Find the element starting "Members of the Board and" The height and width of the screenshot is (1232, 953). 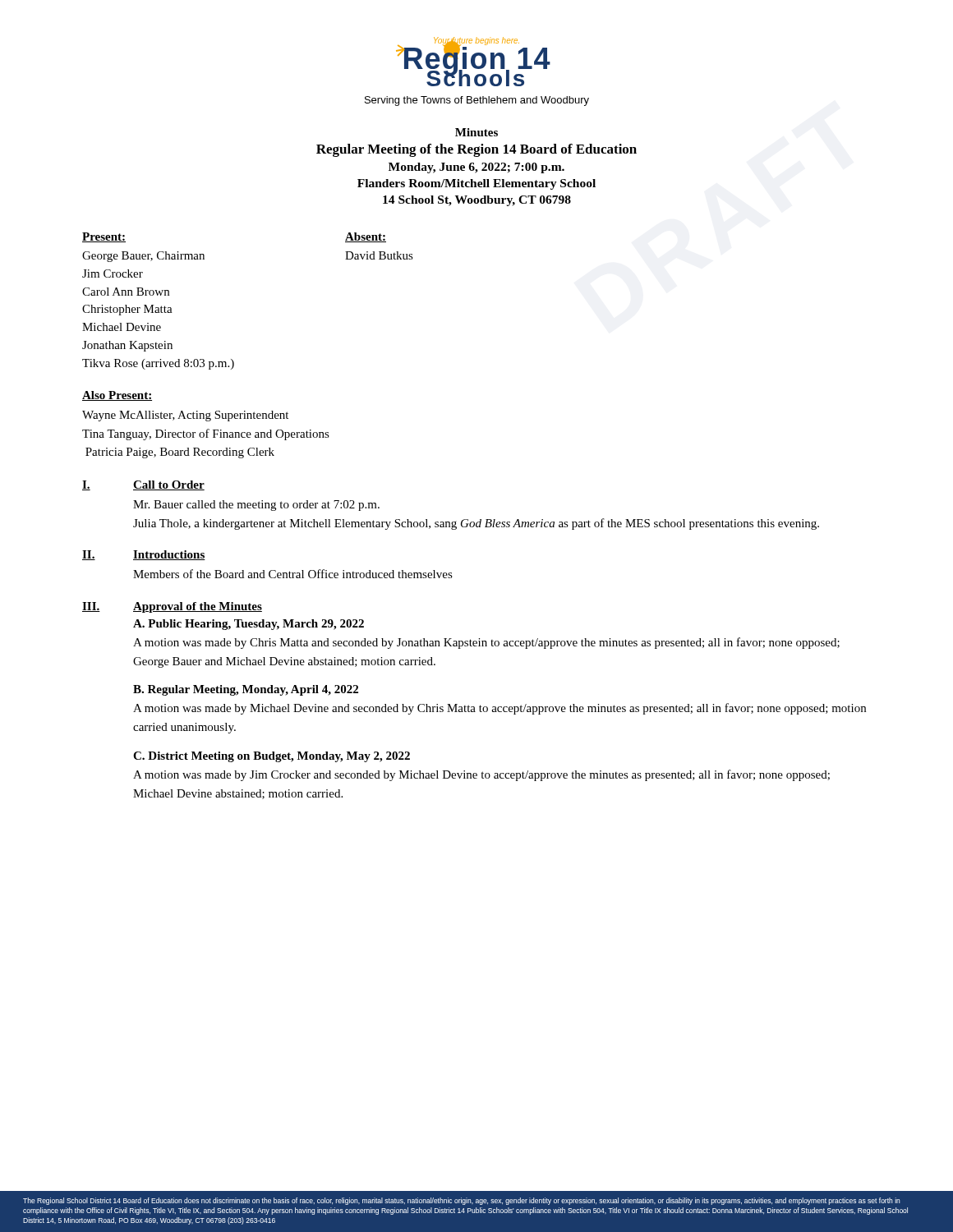pyautogui.click(x=293, y=574)
